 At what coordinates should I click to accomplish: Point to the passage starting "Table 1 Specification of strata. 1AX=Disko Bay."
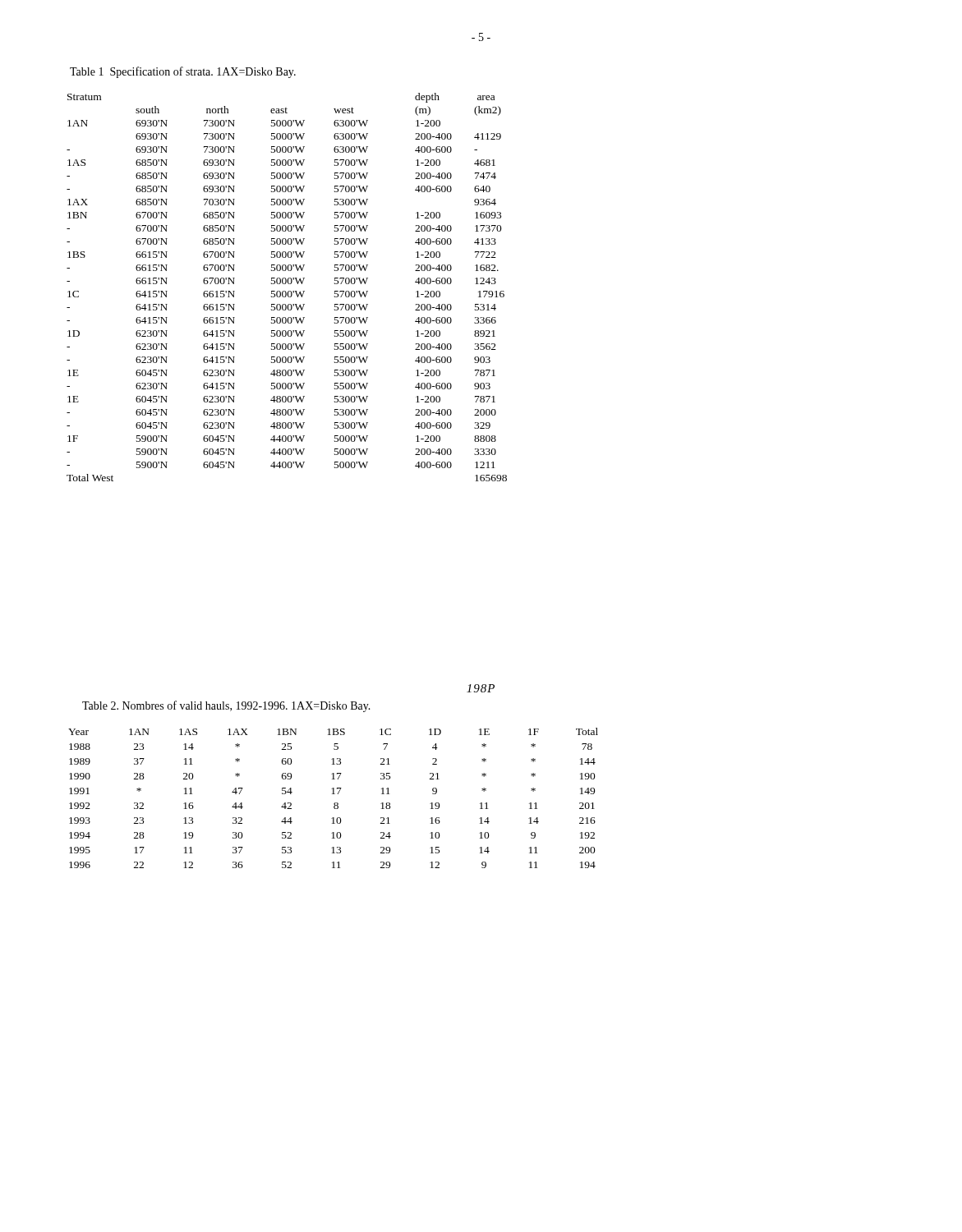pyautogui.click(x=183, y=72)
